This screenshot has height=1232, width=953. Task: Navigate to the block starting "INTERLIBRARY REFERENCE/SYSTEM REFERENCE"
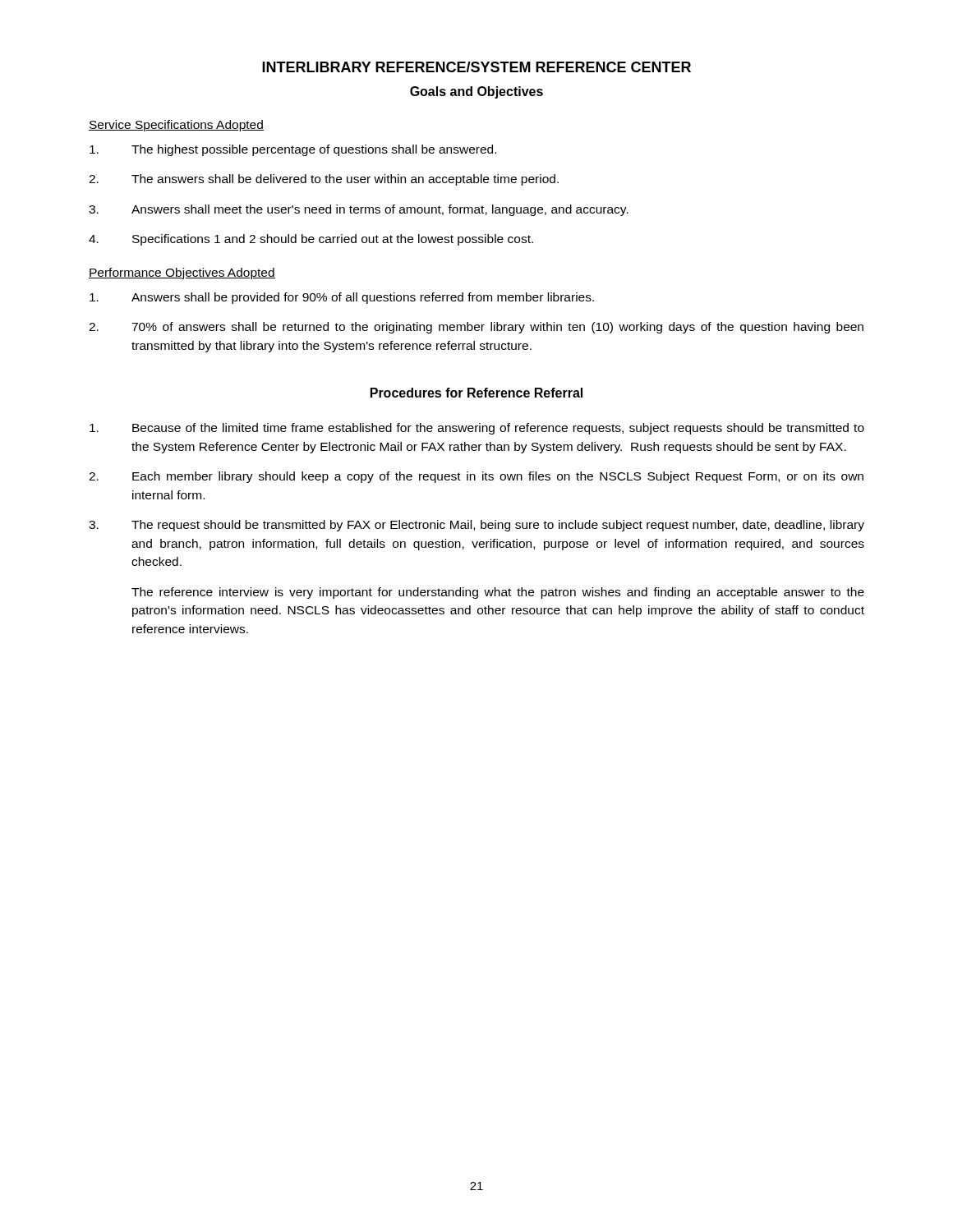click(x=476, y=67)
